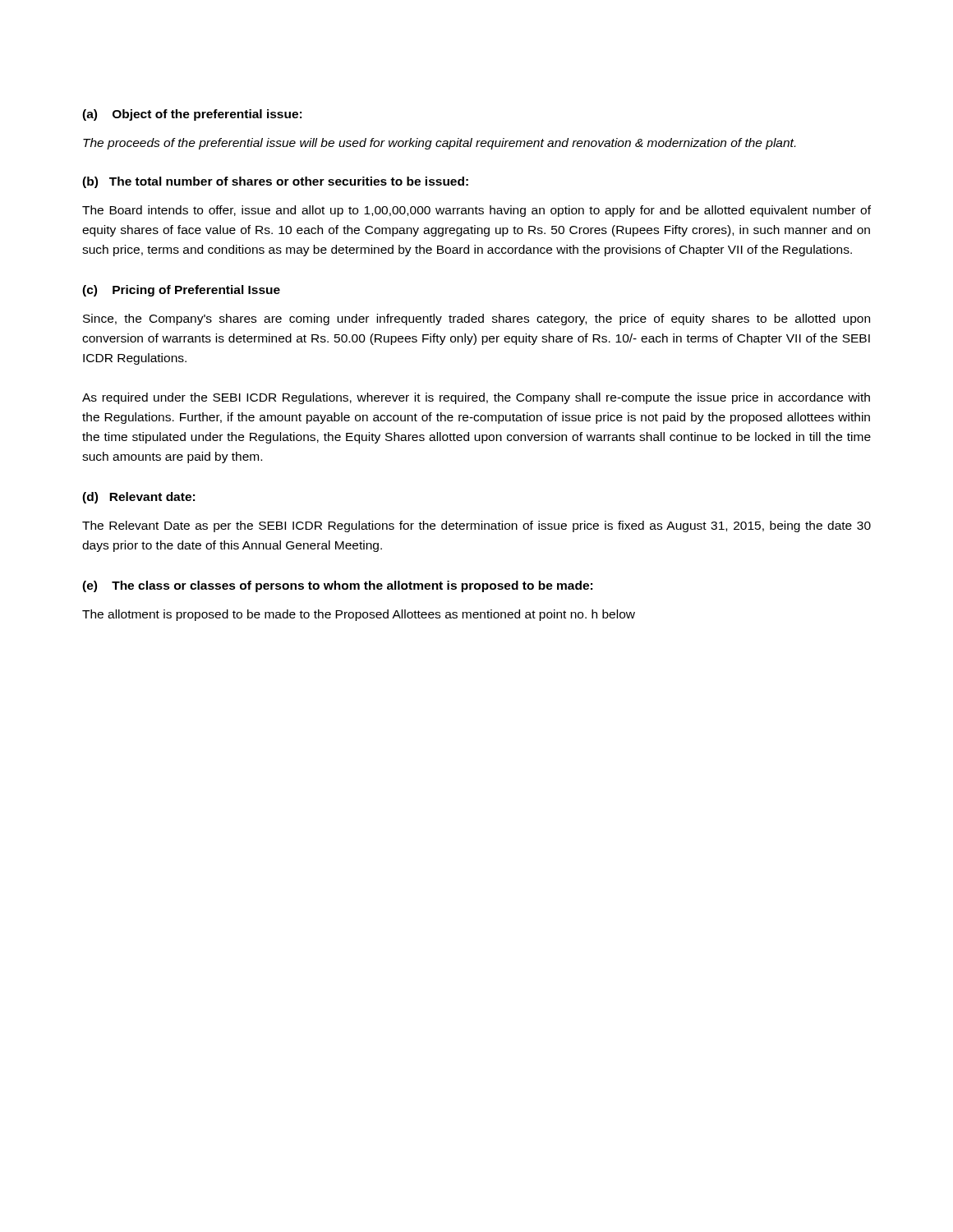953x1232 pixels.
Task: Point to the block starting "Since, the Company's shares"
Action: click(476, 338)
